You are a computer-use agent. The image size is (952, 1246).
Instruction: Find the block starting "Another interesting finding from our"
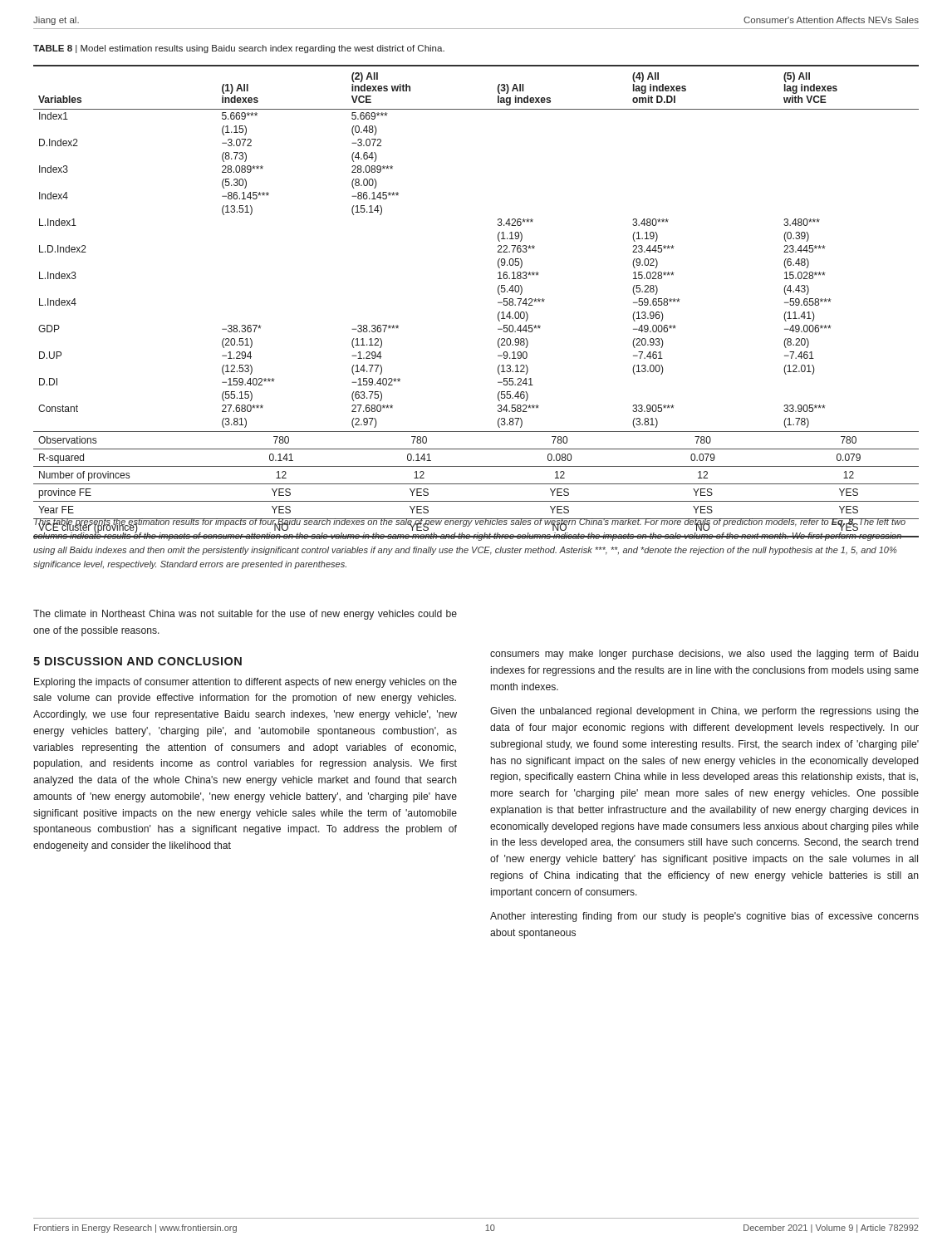(x=704, y=925)
